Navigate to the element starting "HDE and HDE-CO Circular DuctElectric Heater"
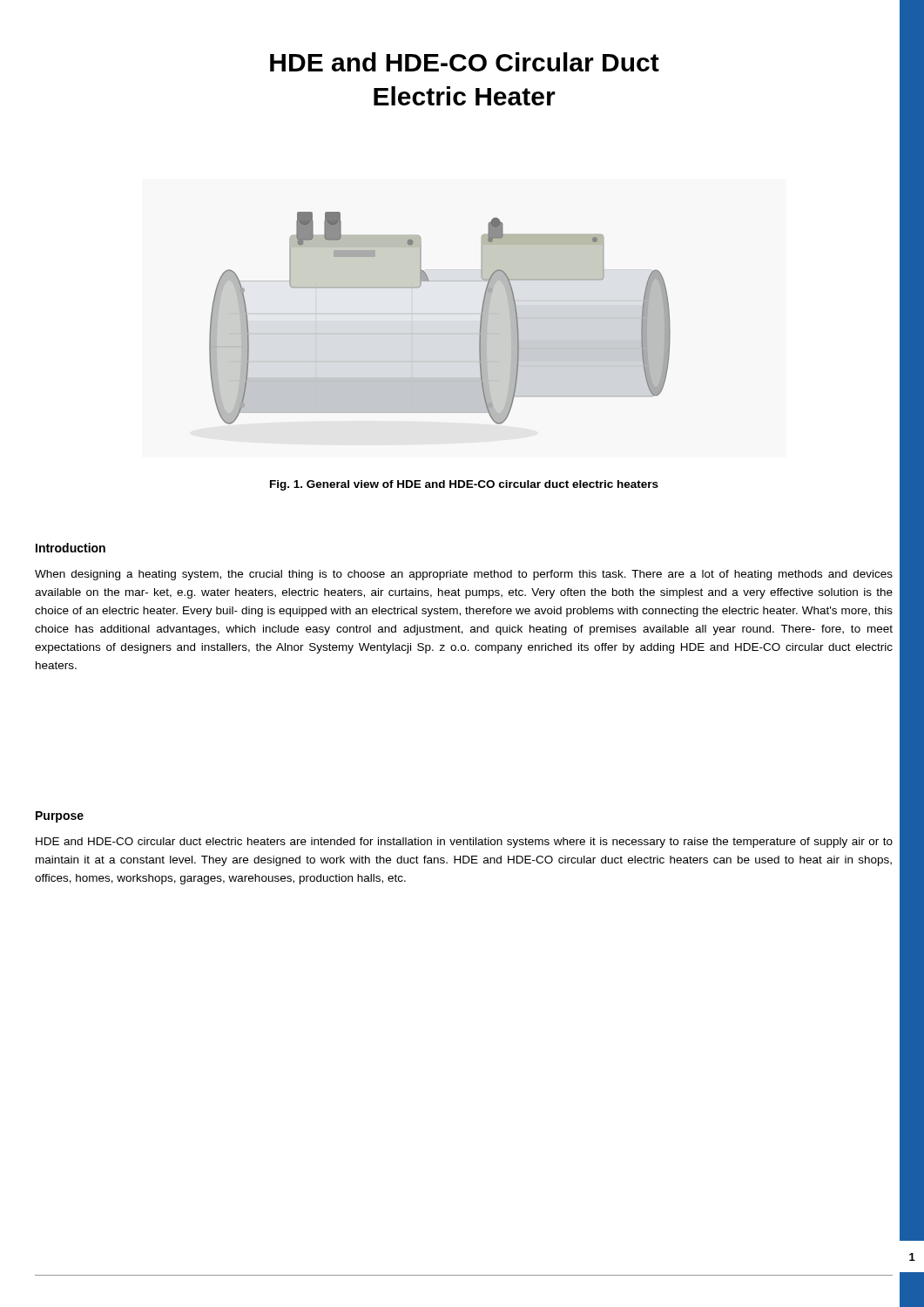The height and width of the screenshot is (1307, 924). (464, 79)
